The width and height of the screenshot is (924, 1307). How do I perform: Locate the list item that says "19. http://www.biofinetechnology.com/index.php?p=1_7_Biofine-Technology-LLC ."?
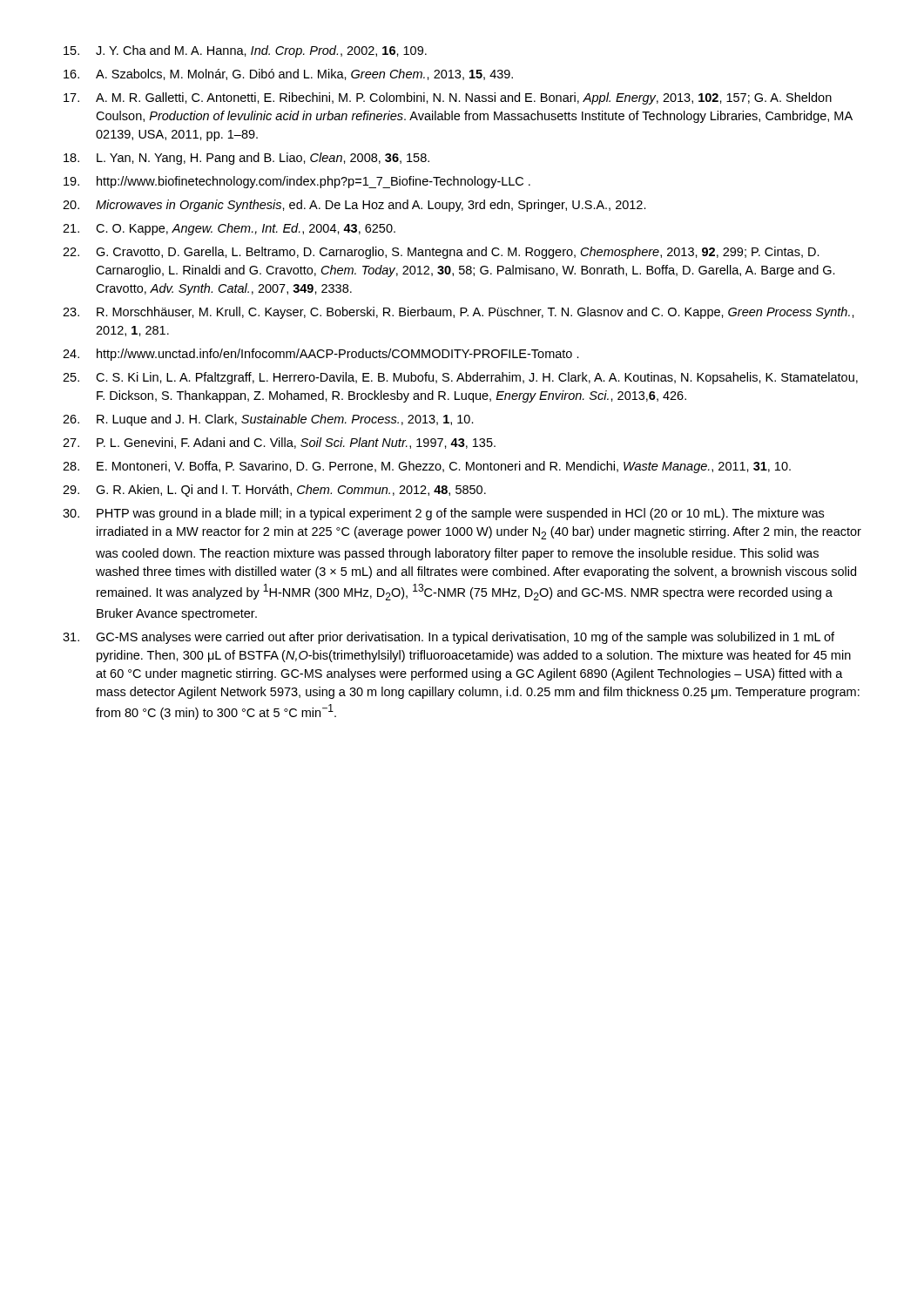[x=462, y=182]
